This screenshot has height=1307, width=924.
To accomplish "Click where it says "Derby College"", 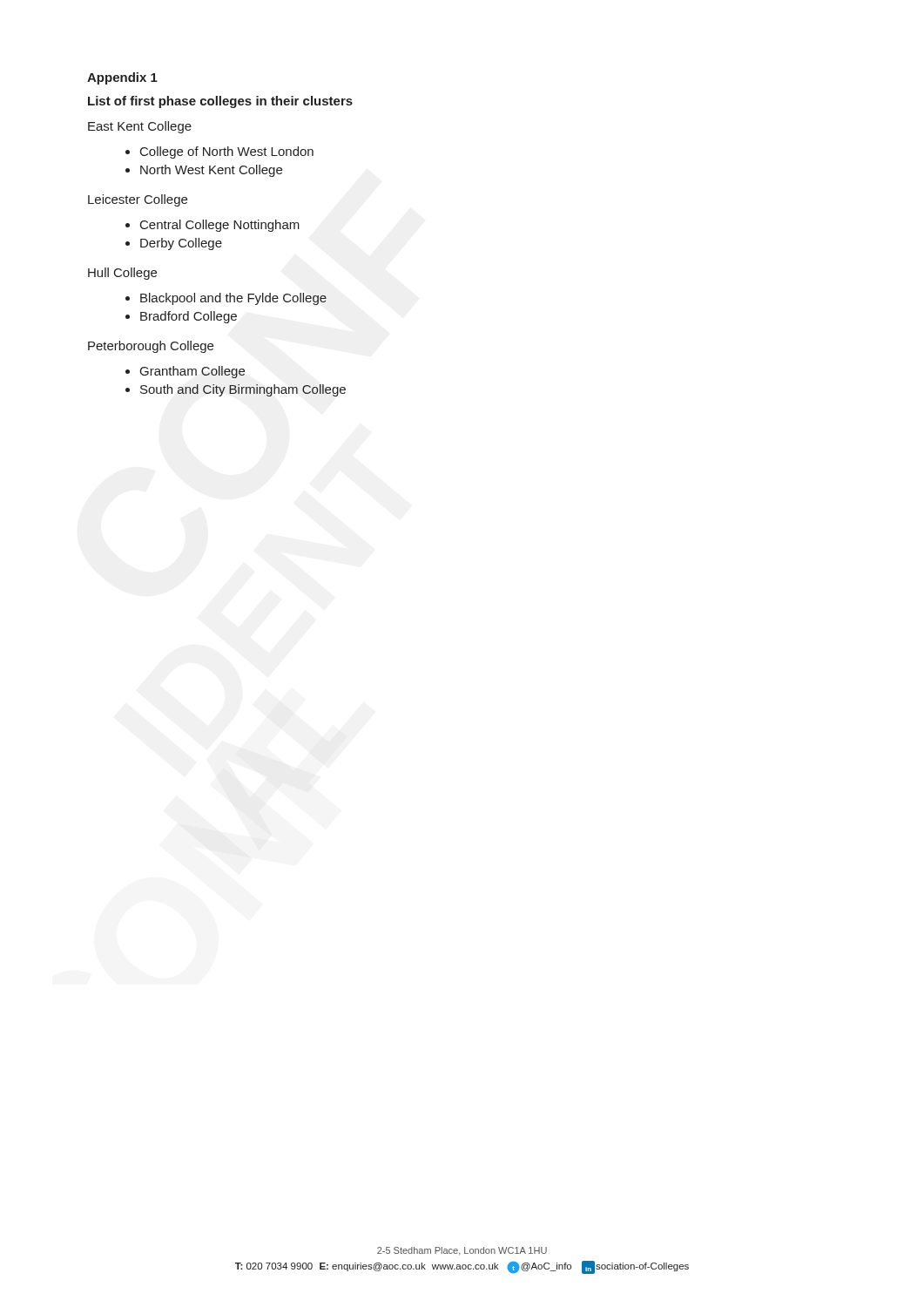I will tap(174, 244).
